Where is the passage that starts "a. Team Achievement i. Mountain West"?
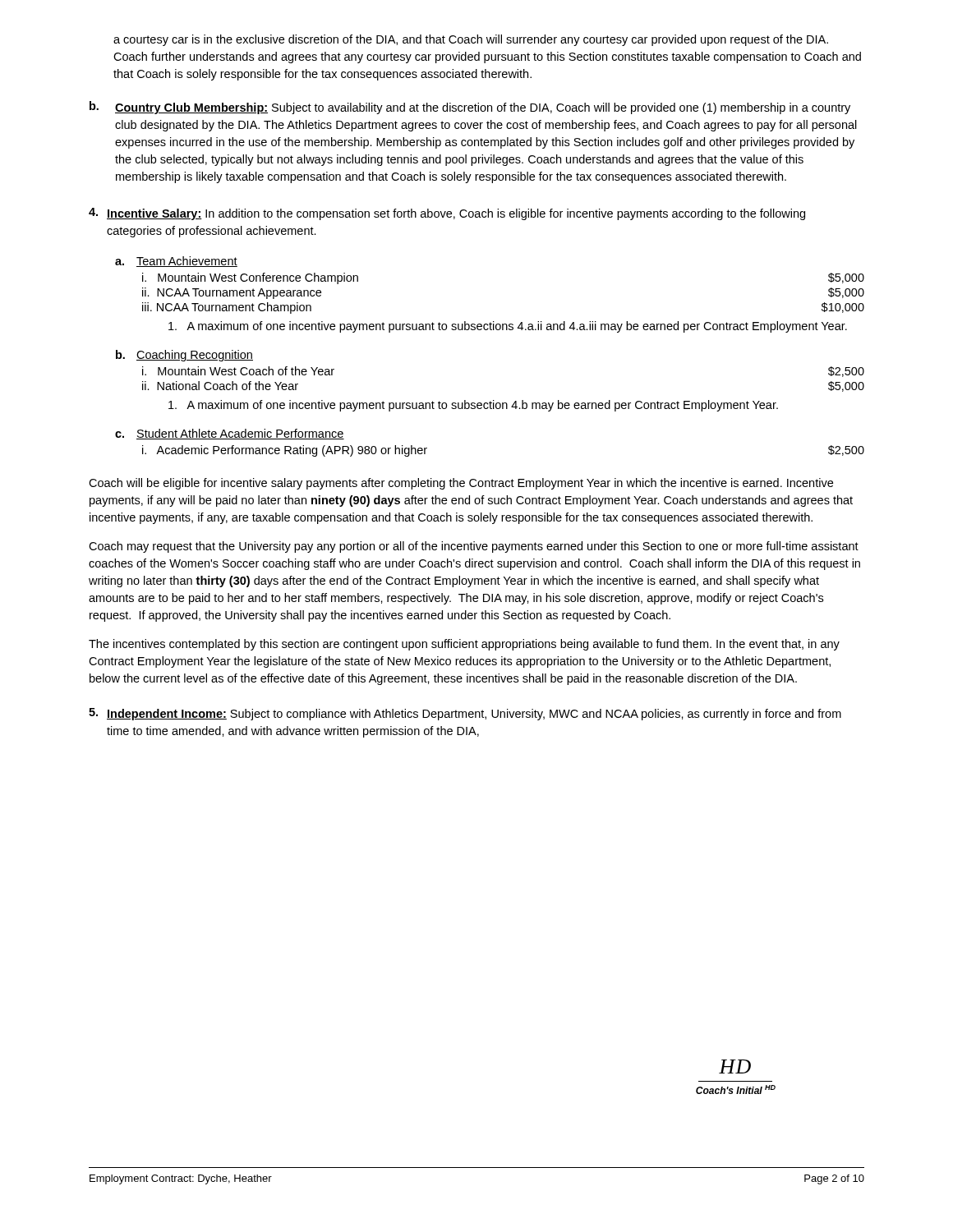 coord(176,262)
